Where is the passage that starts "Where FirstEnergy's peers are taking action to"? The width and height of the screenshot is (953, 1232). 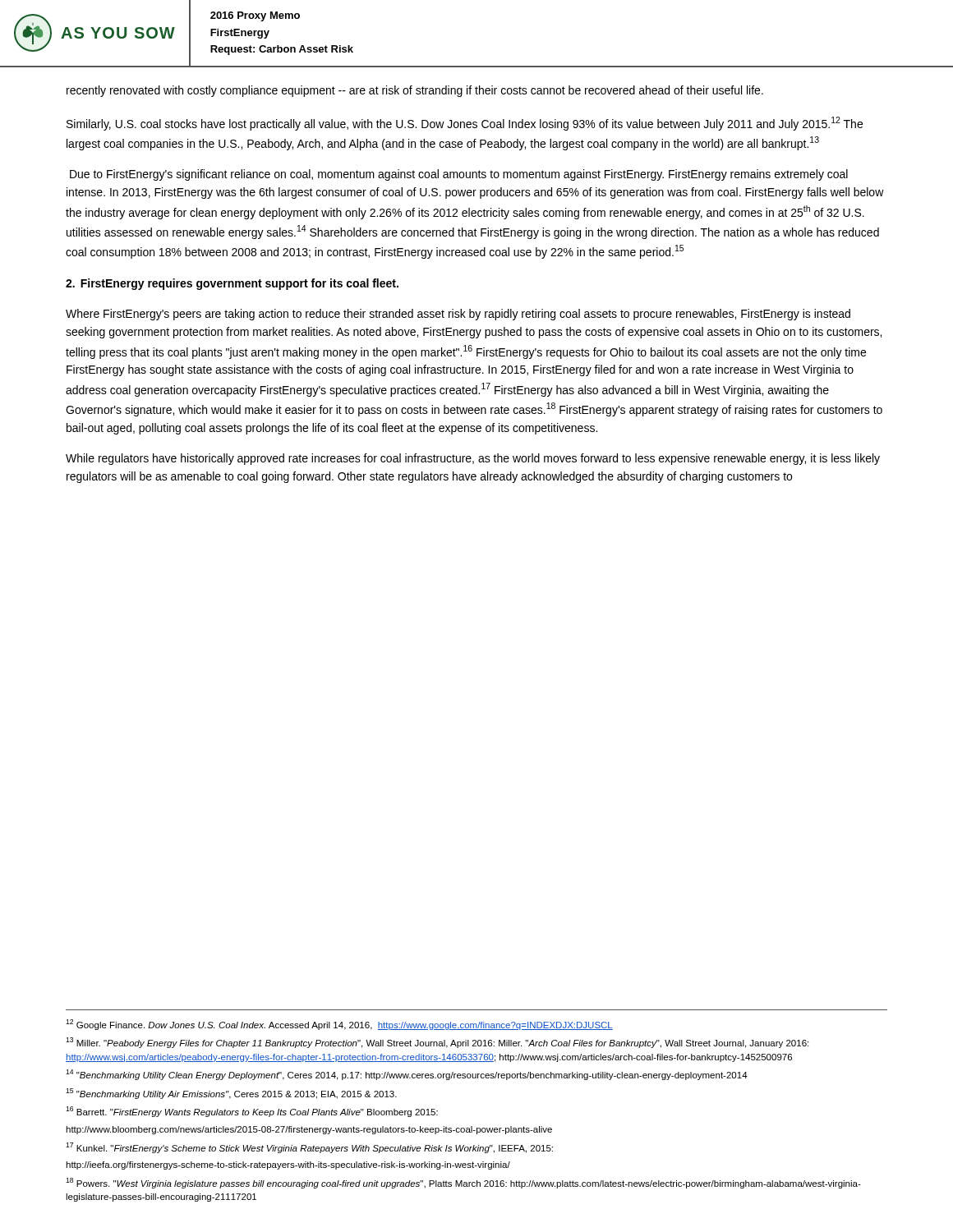point(476,372)
